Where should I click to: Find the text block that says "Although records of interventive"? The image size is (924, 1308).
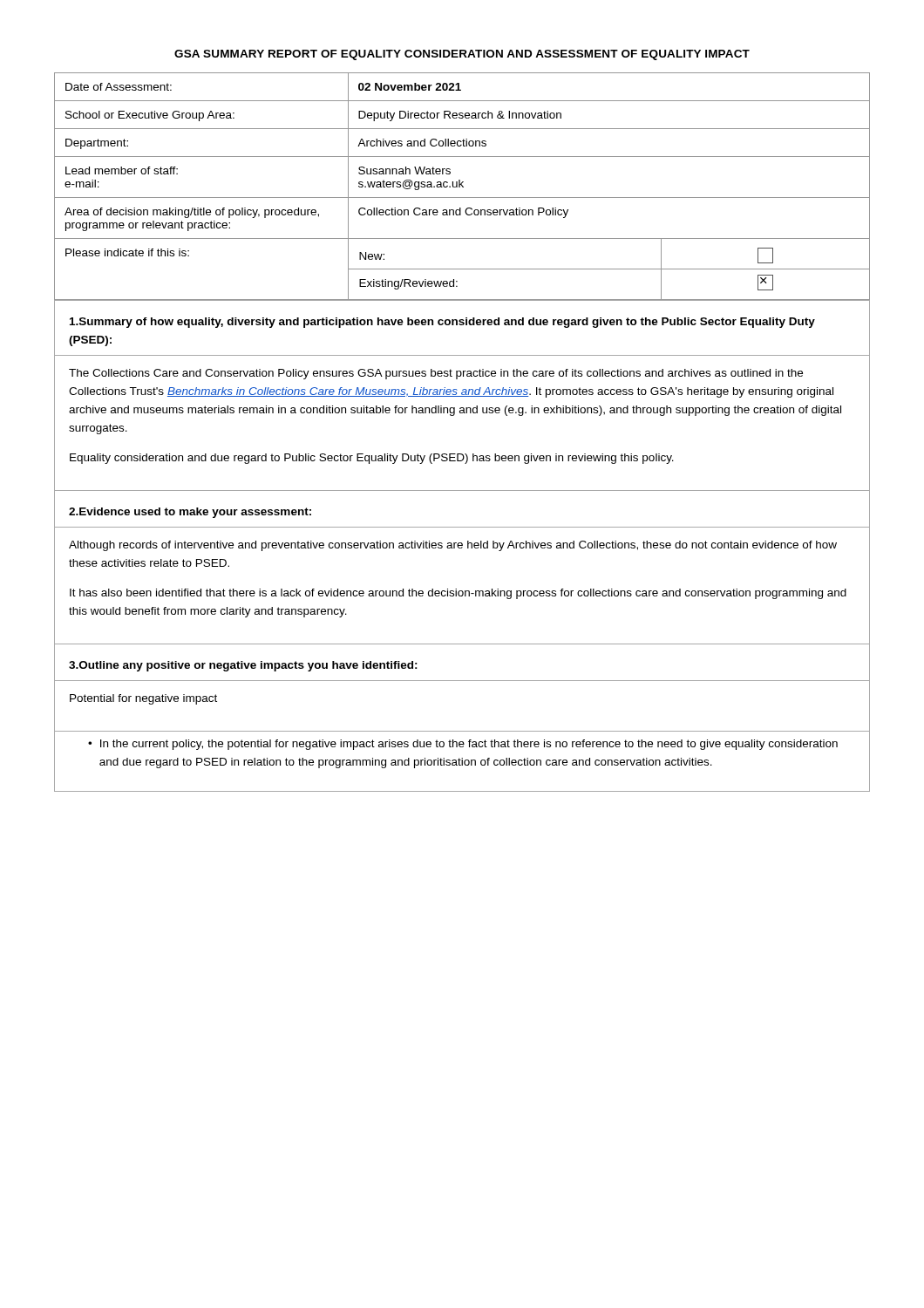pyautogui.click(x=462, y=579)
